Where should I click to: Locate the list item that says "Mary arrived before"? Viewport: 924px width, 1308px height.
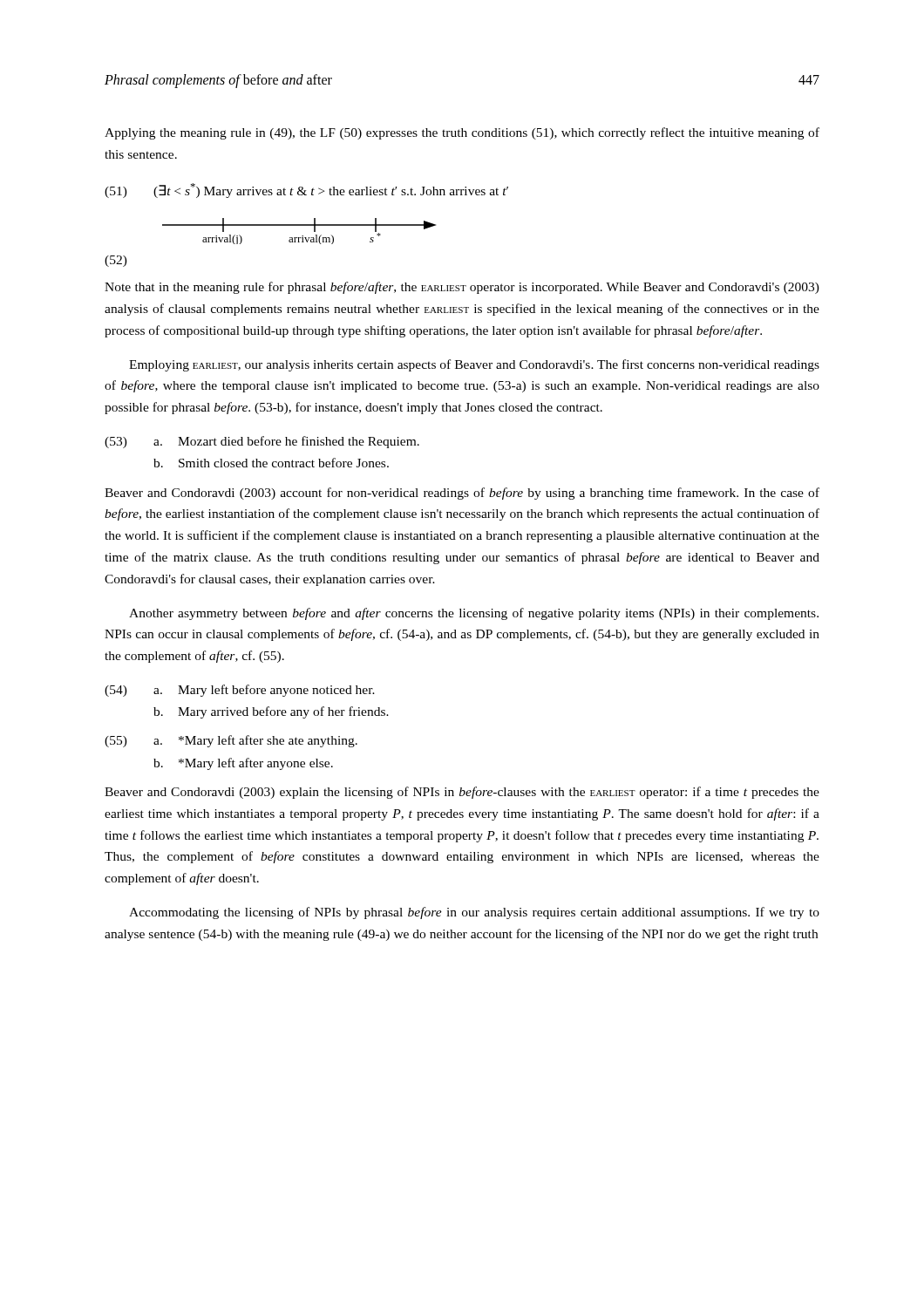[283, 711]
